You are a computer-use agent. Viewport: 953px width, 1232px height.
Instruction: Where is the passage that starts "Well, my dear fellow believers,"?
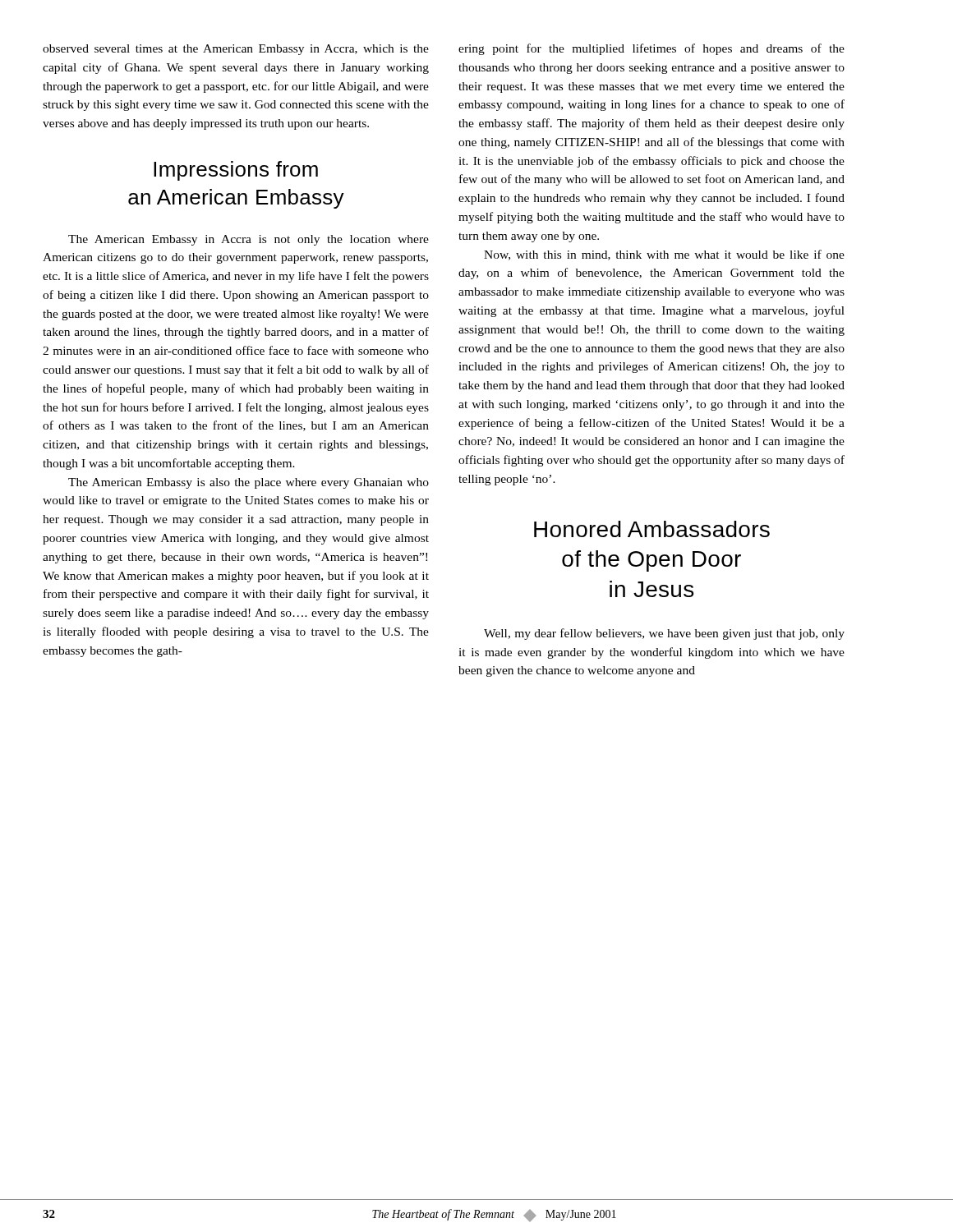651,652
